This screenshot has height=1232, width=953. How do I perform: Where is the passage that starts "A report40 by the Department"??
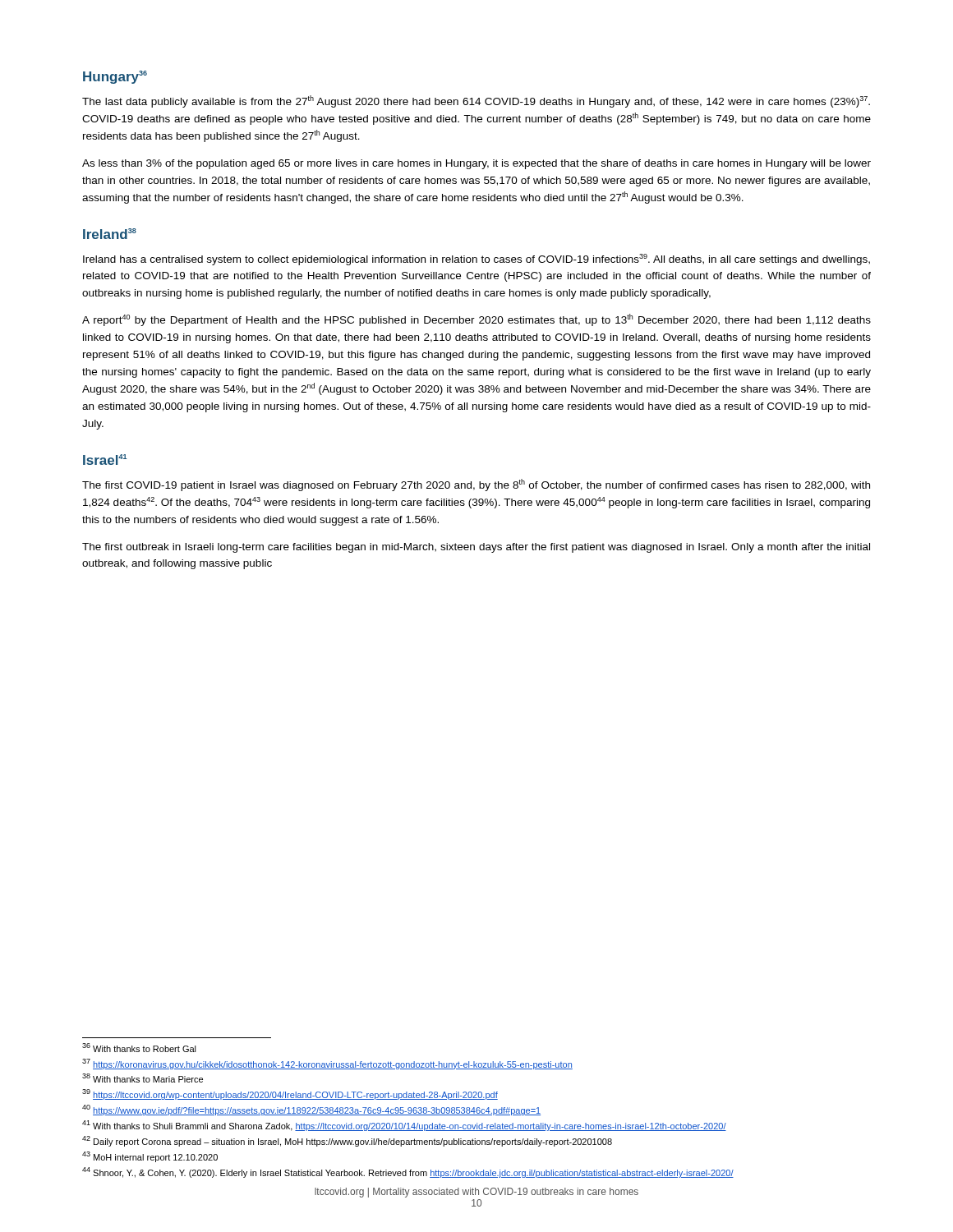coord(476,371)
